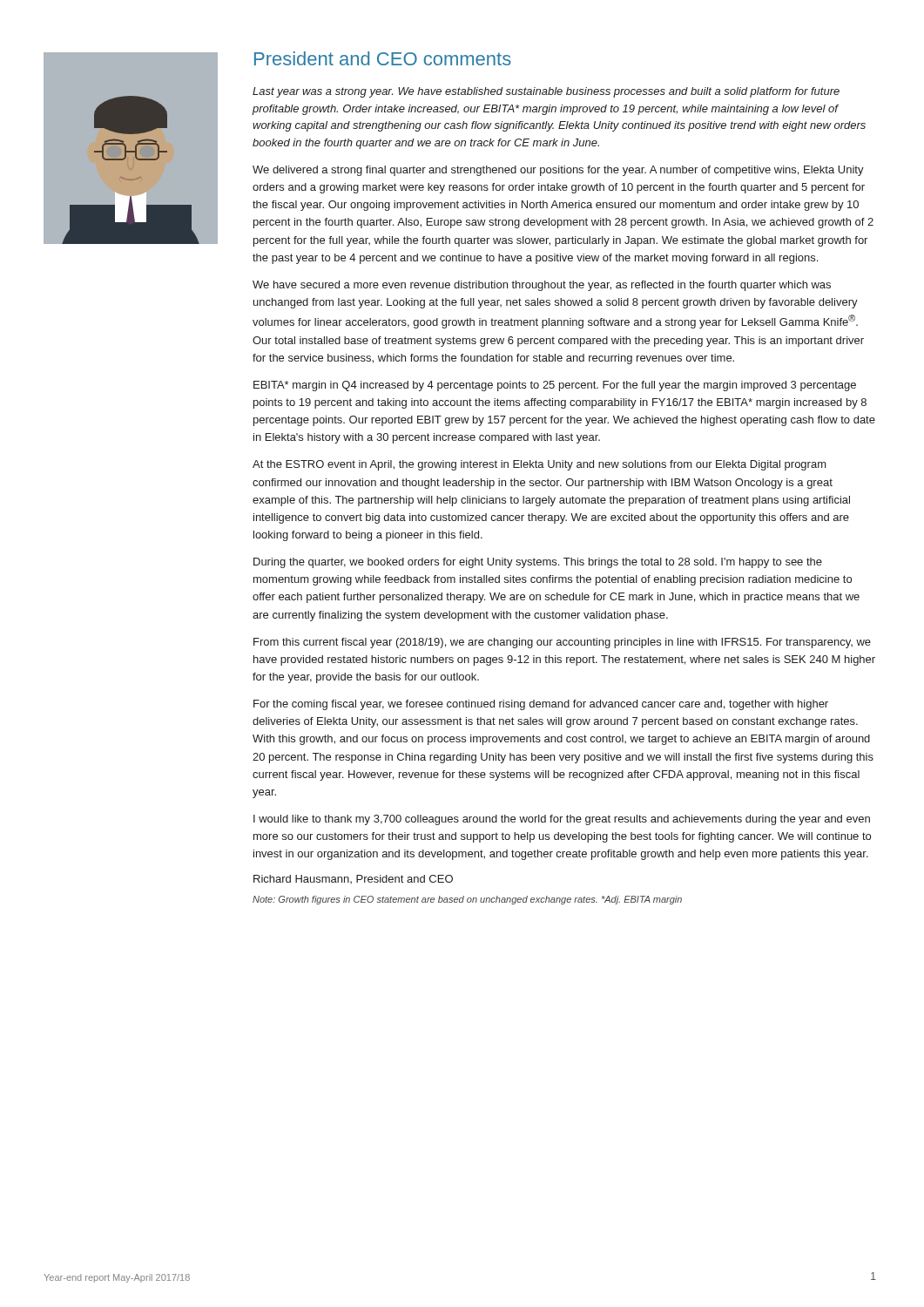The image size is (924, 1307).
Task: Locate the block of text that opens with "EBITA* margin in Q4 increased by"
Action: coord(564,411)
